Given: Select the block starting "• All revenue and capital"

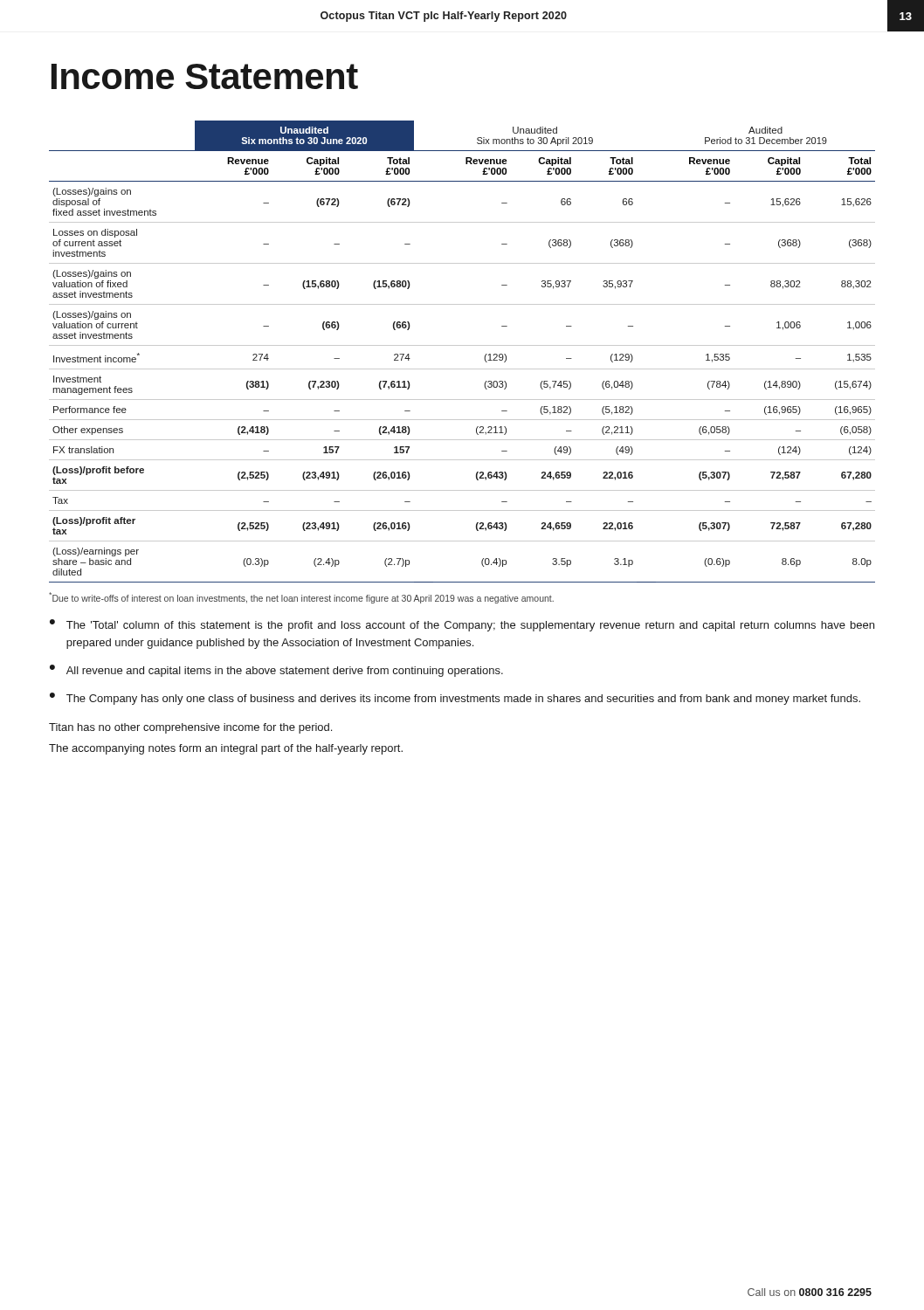Looking at the screenshot, I should click(x=276, y=671).
